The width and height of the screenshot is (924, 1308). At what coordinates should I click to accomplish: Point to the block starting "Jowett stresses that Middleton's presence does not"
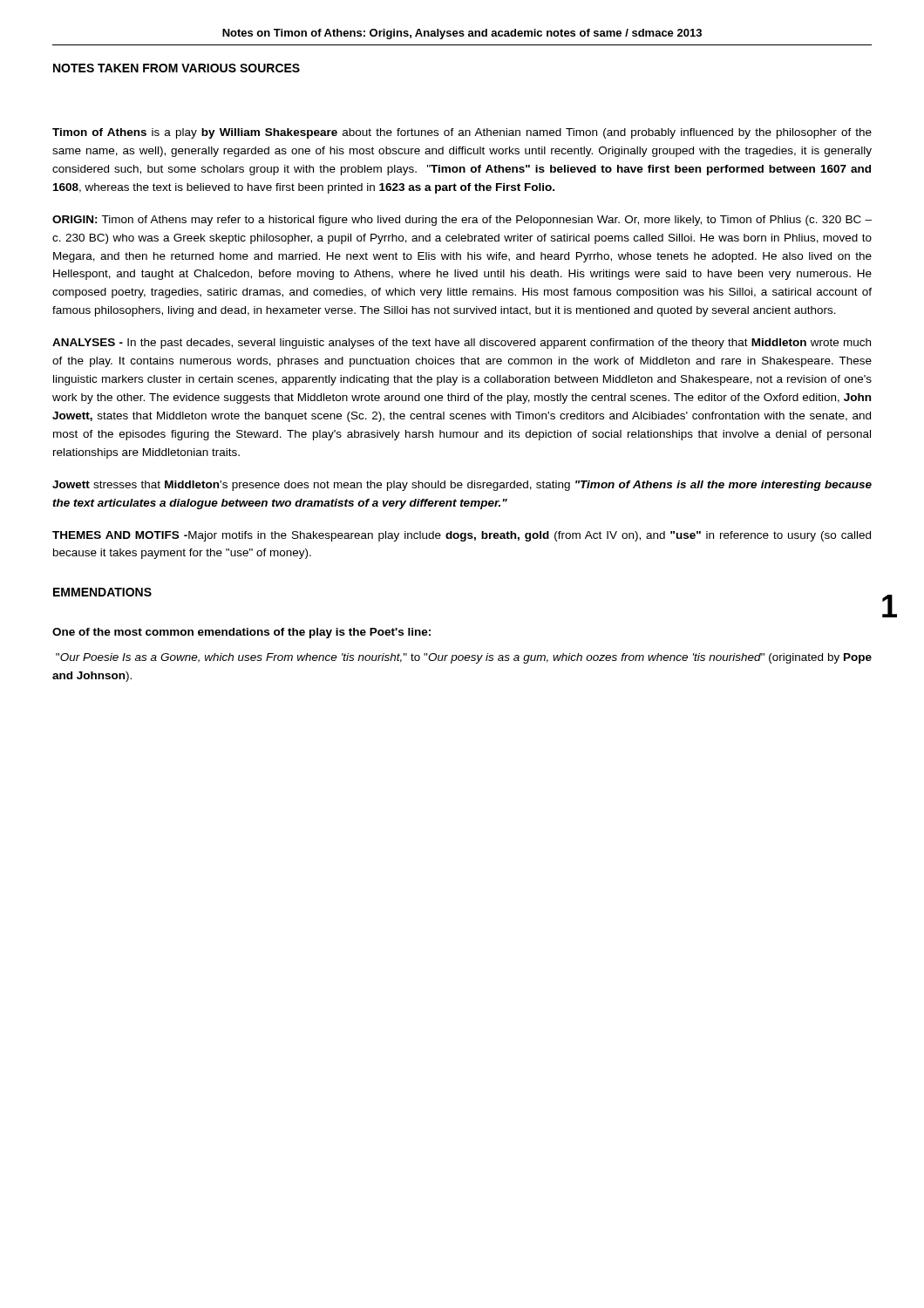click(462, 493)
